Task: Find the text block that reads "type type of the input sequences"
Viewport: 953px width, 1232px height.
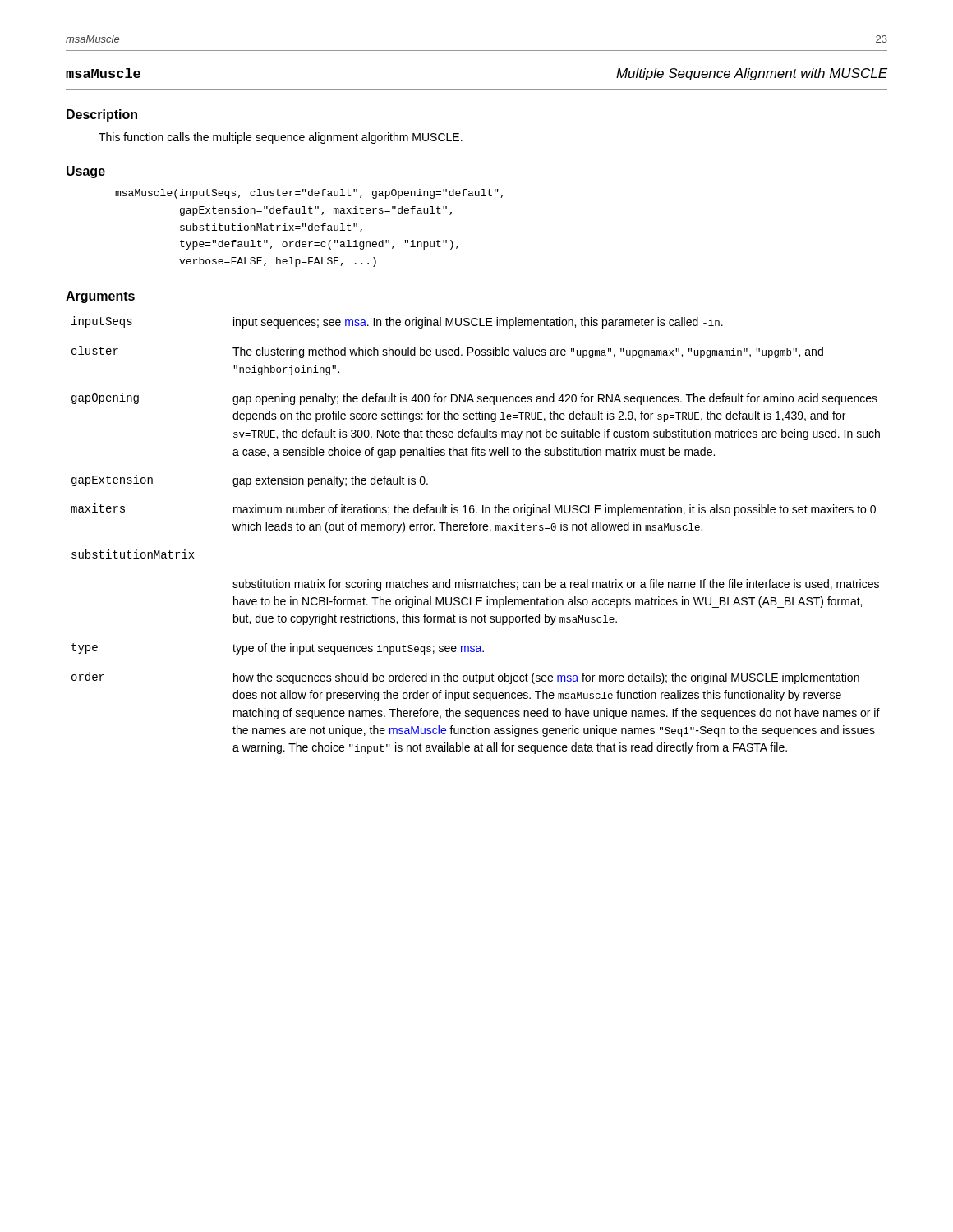Action: point(476,651)
